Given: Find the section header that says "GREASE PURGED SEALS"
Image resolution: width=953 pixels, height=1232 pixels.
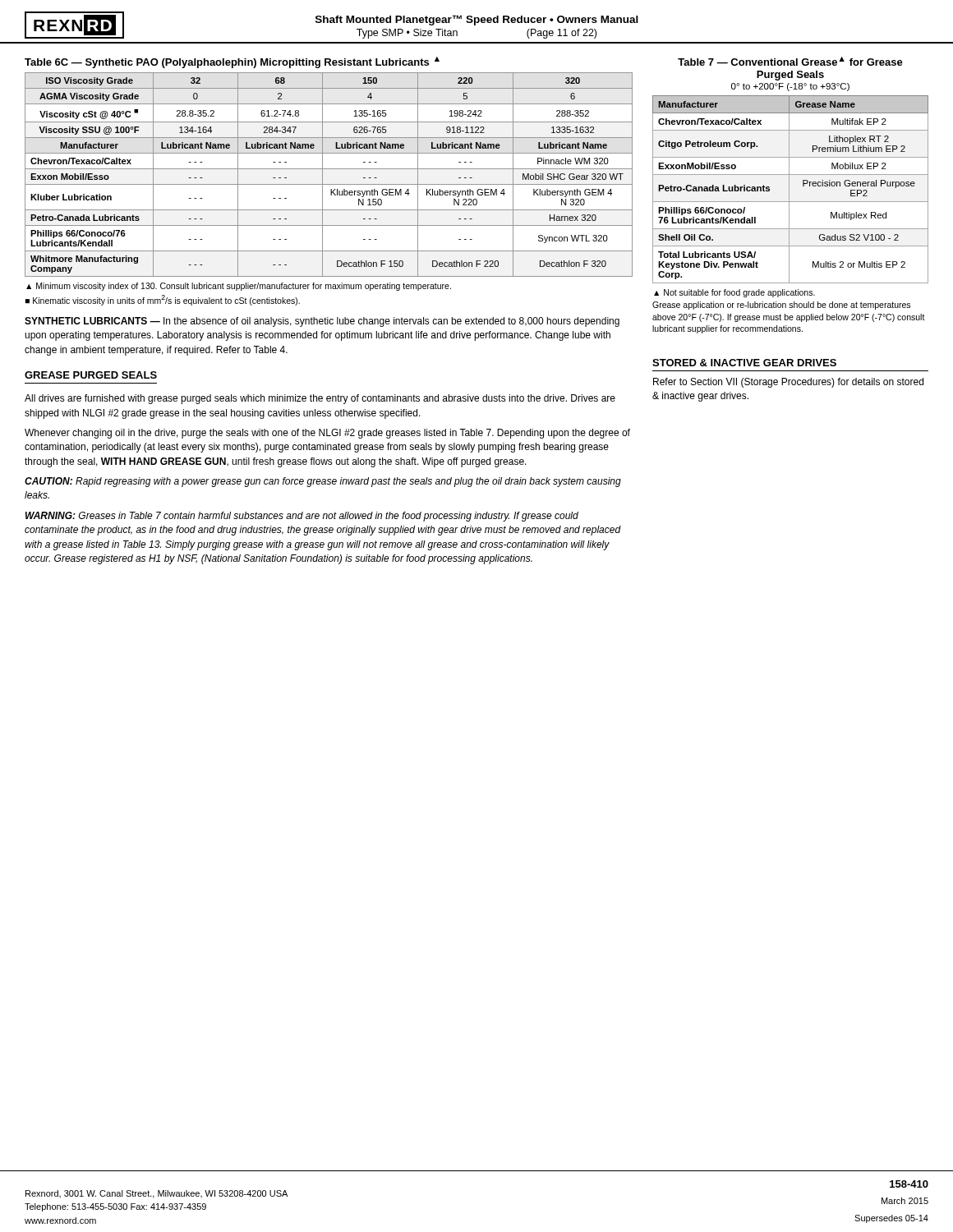Looking at the screenshot, I should click(x=91, y=375).
